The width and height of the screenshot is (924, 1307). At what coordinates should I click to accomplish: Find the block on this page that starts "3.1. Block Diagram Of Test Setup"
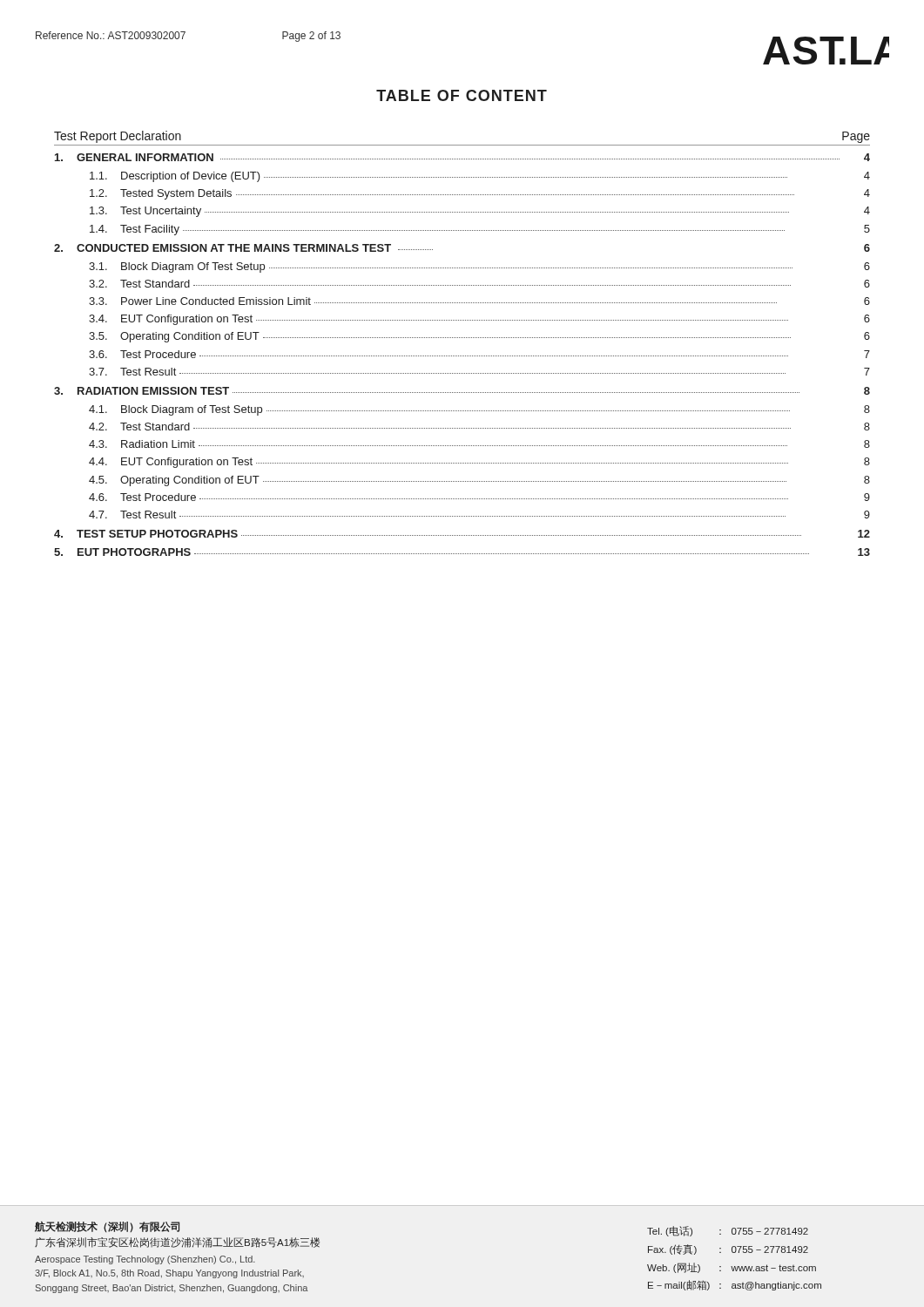(479, 267)
